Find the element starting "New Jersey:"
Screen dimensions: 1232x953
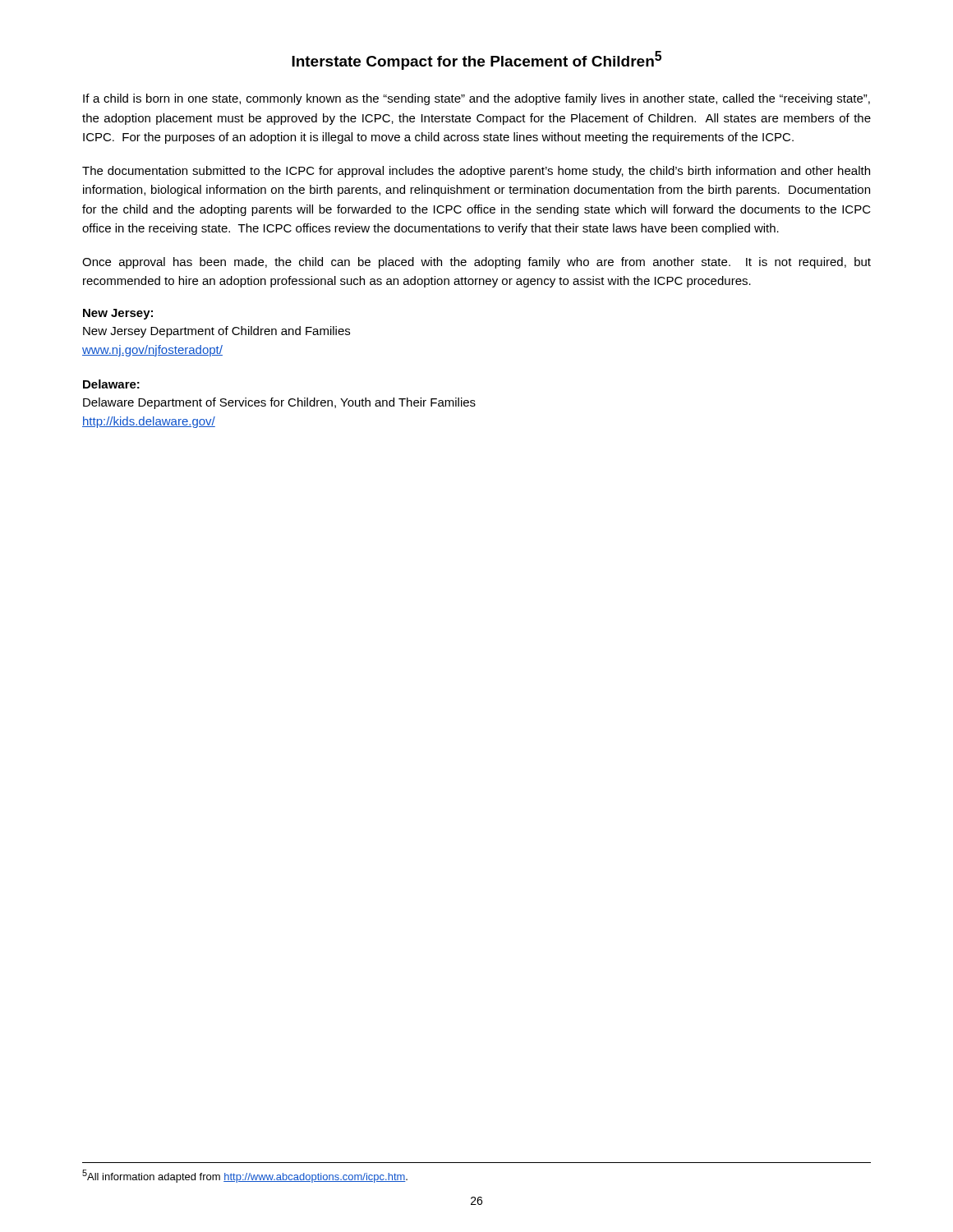coord(118,312)
